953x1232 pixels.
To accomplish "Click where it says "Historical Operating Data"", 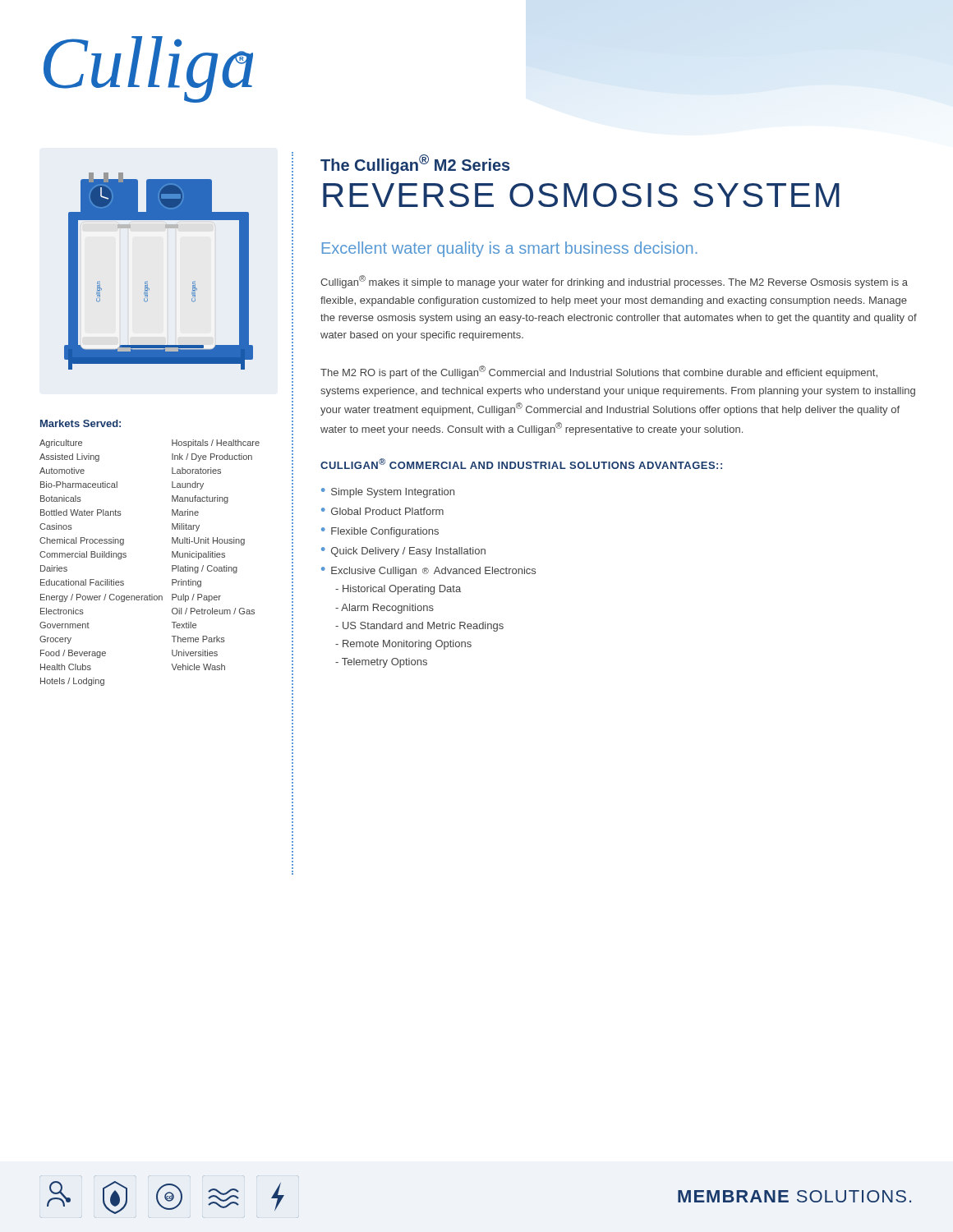I will 398,590.
